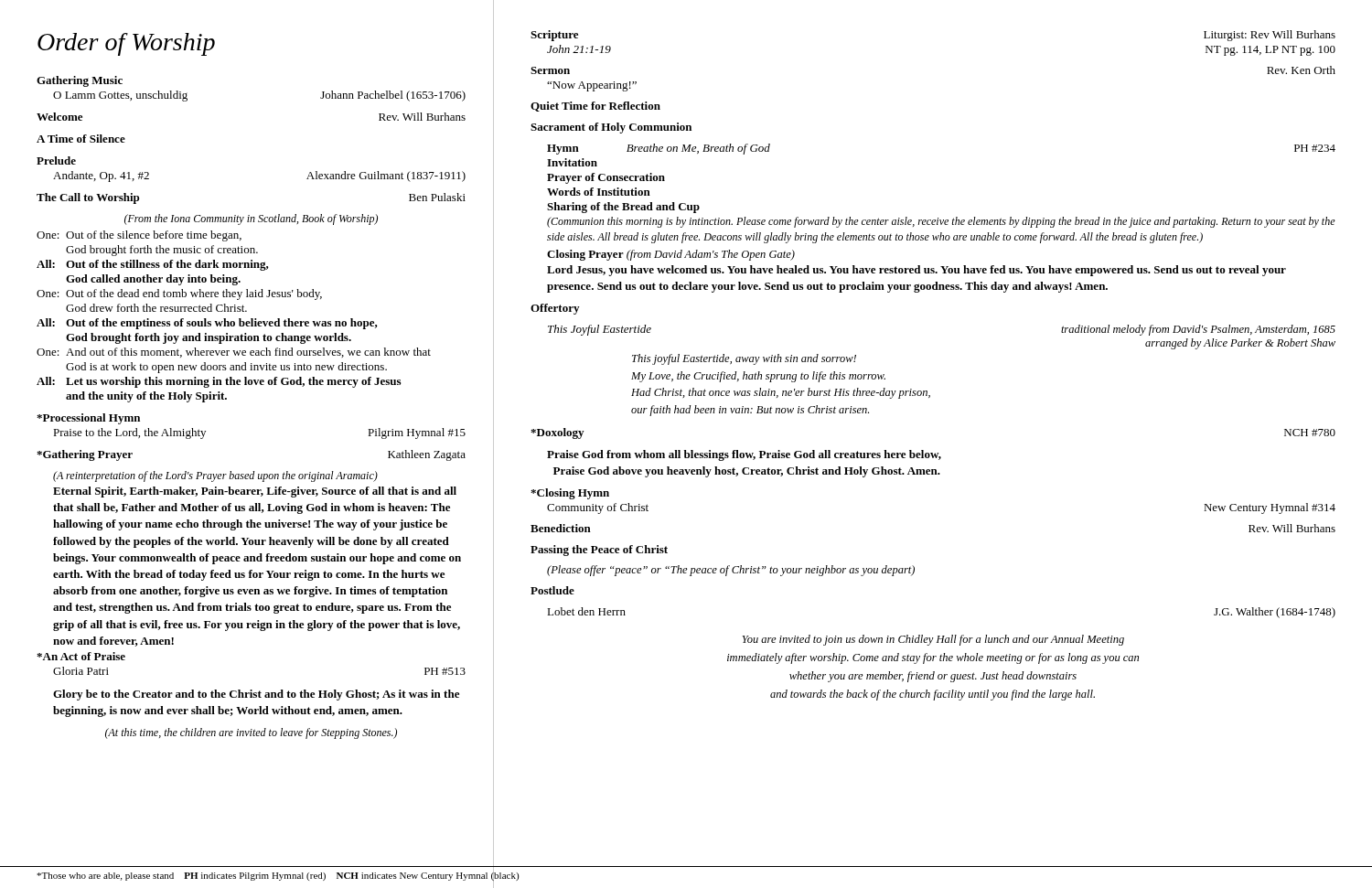Image resolution: width=1372 pixels, height=888 pixels.
Task: Locate the text starting "One: And out of this moment, wherever we"
Action: coord(234,359)
